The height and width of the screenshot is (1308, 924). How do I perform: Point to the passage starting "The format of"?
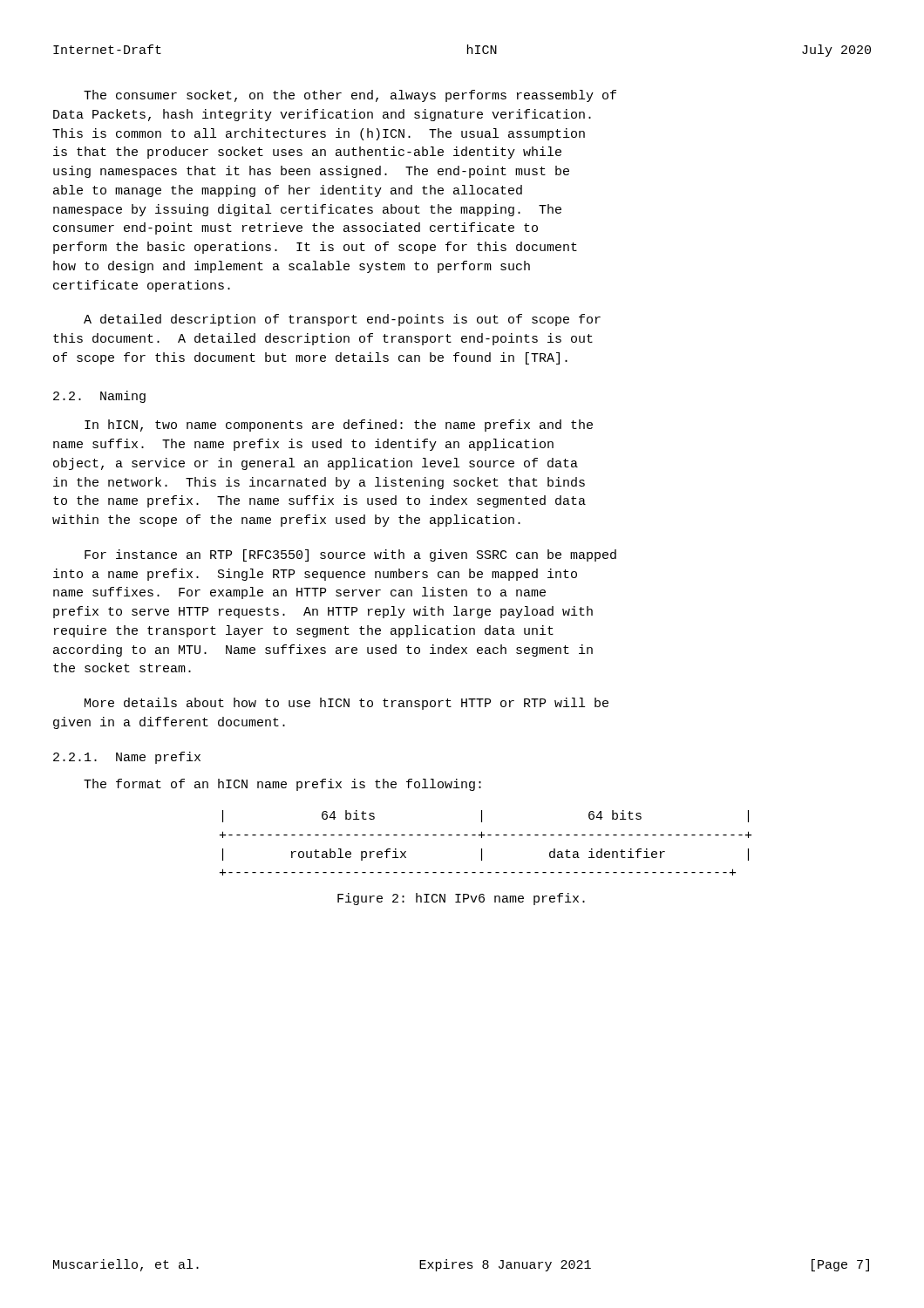tap(284, 785)
